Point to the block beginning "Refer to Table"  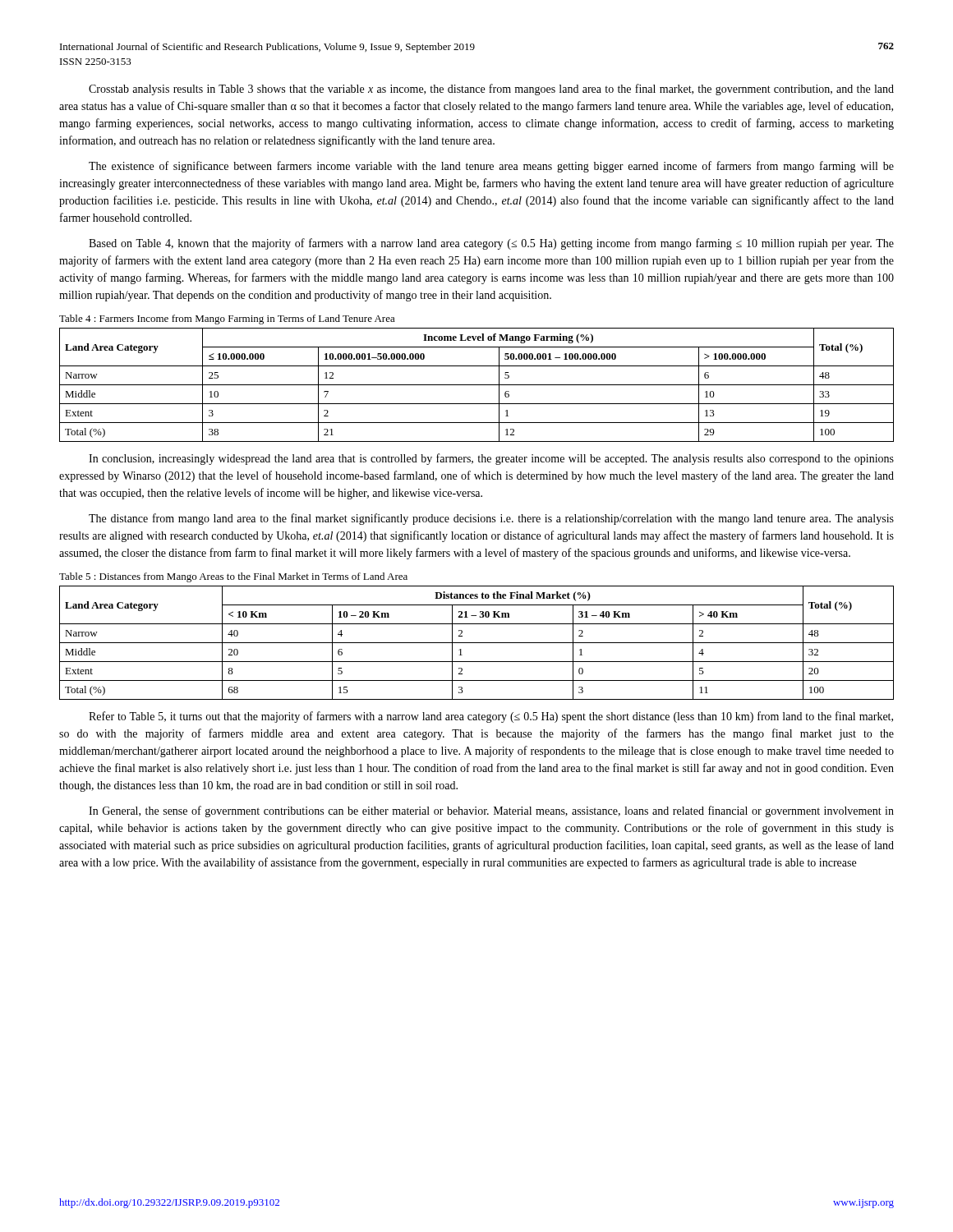476,751
